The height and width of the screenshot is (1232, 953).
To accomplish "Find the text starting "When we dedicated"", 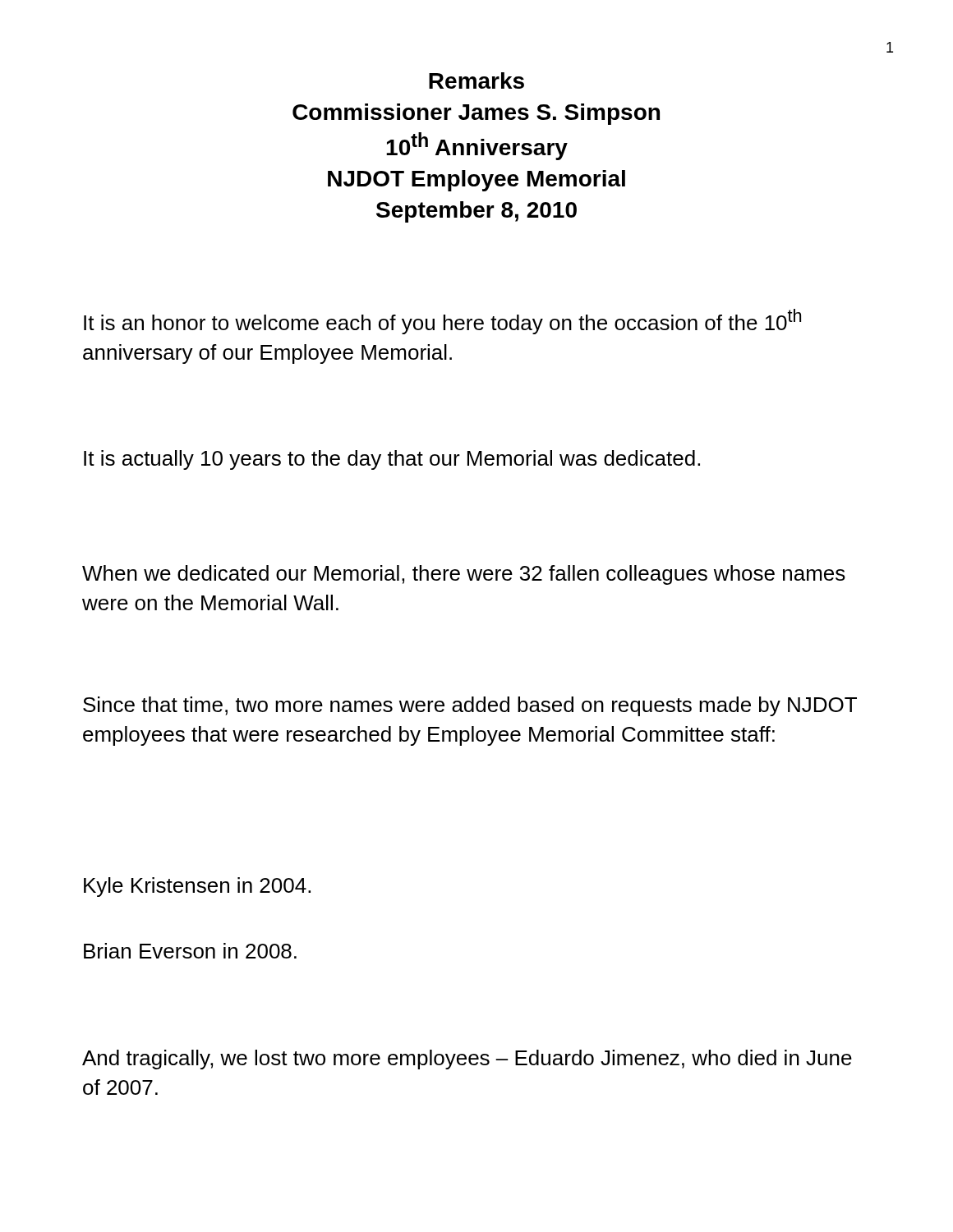I will [x=464, y=588].
